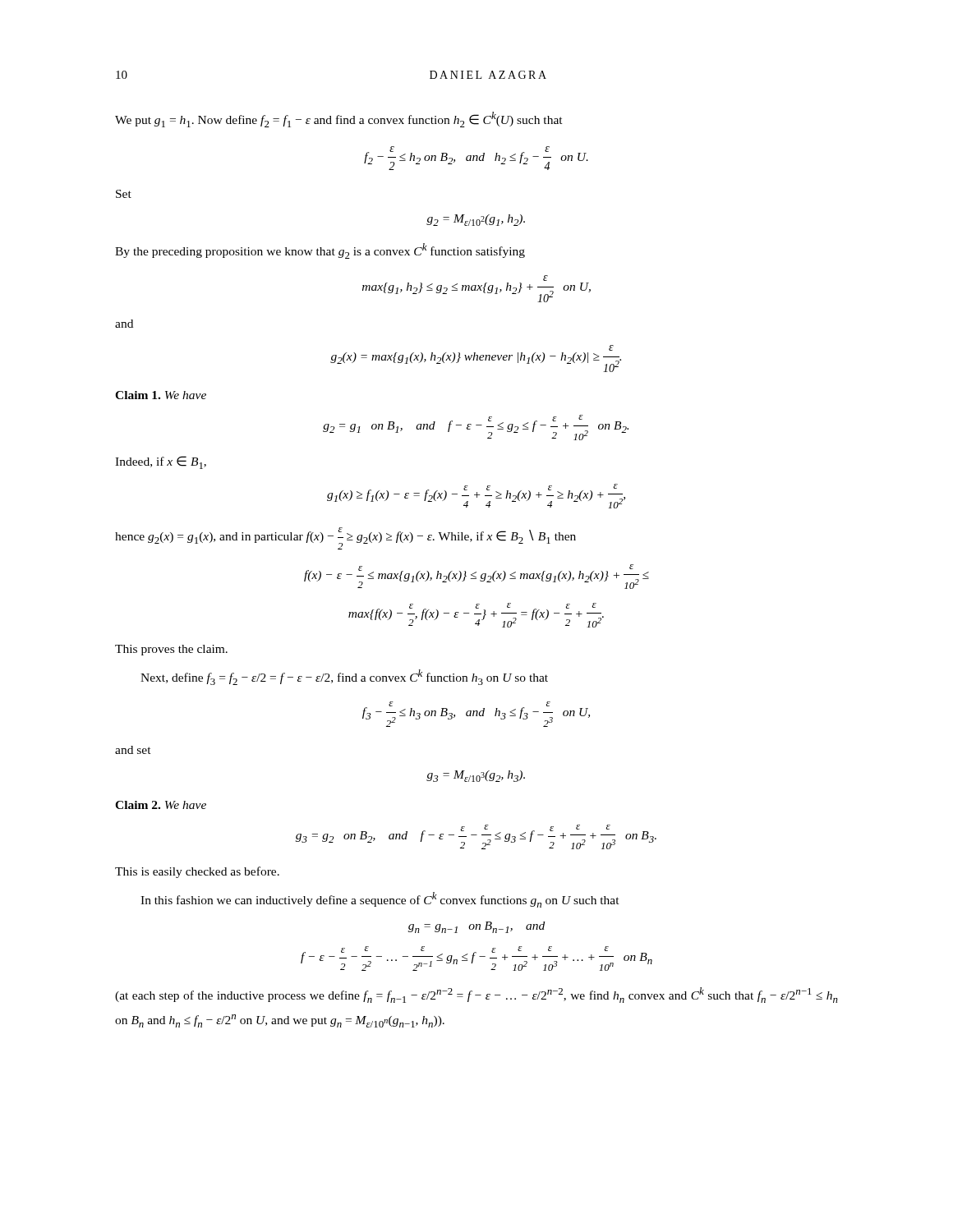
Task: Find the text starting "This is easily checked as"
Action: (x=197, y=871)
